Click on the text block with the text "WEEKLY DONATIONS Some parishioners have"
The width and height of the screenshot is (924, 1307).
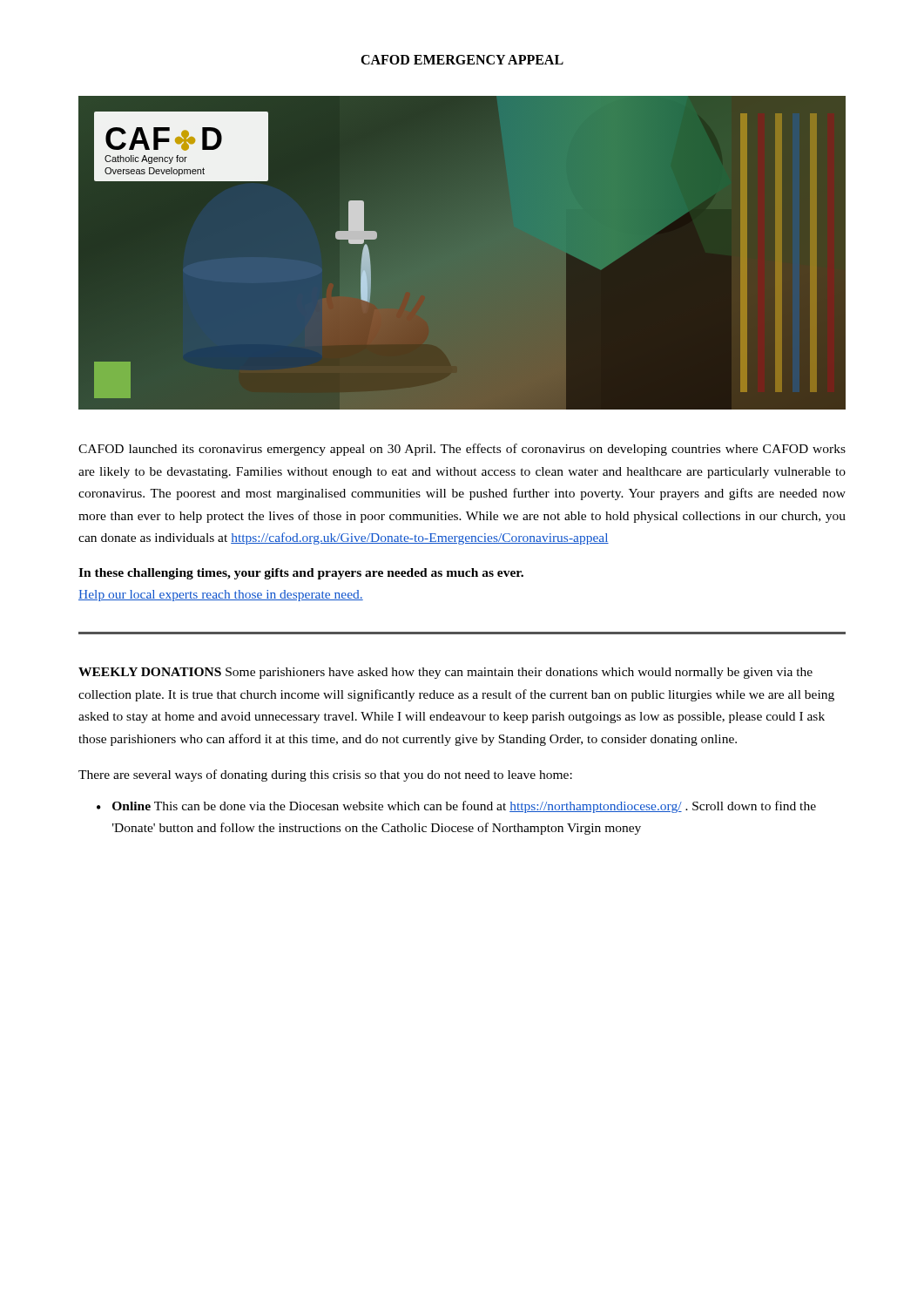coord(456,705)
